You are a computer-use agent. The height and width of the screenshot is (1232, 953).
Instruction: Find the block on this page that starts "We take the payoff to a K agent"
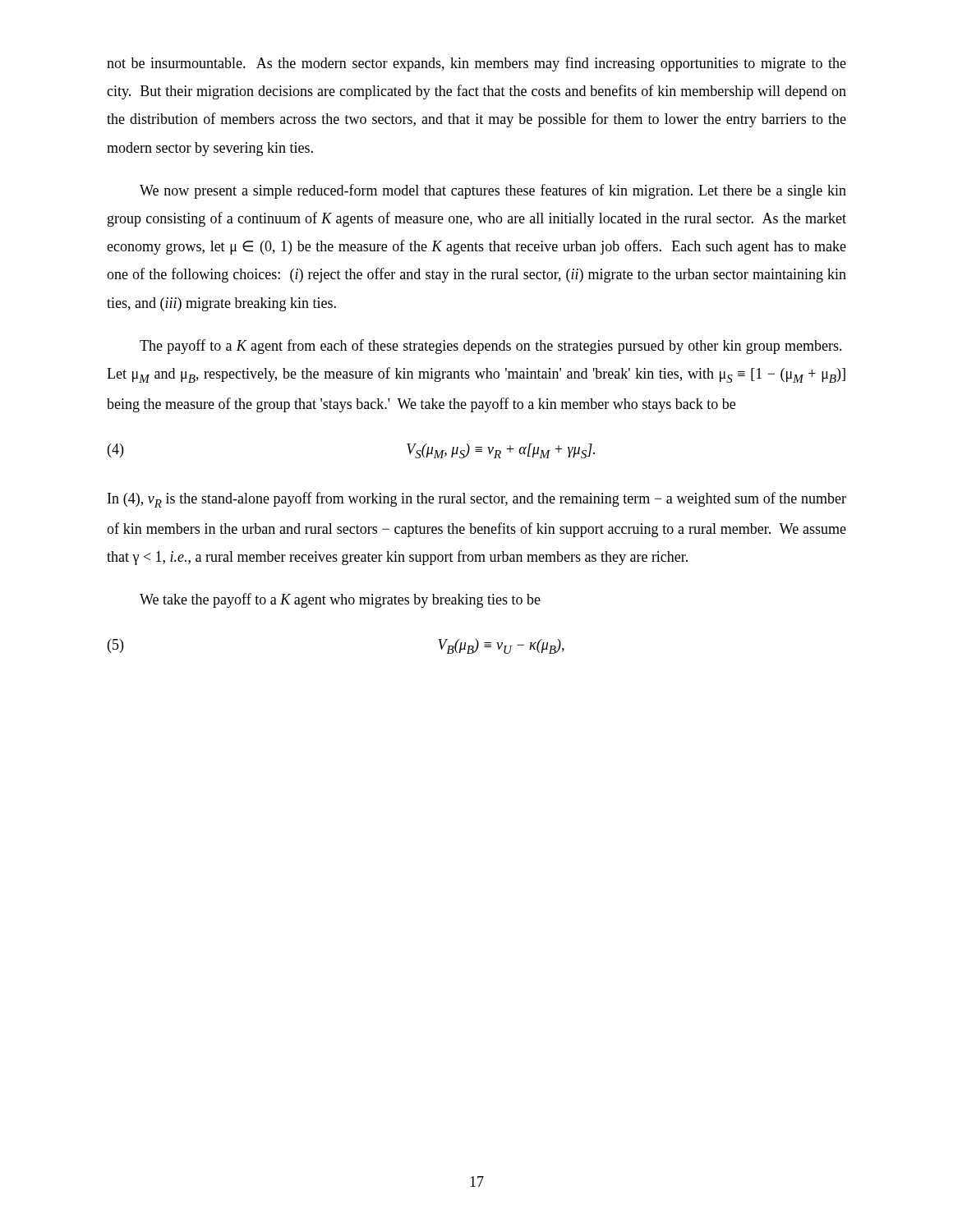click(x=476, y=600)
